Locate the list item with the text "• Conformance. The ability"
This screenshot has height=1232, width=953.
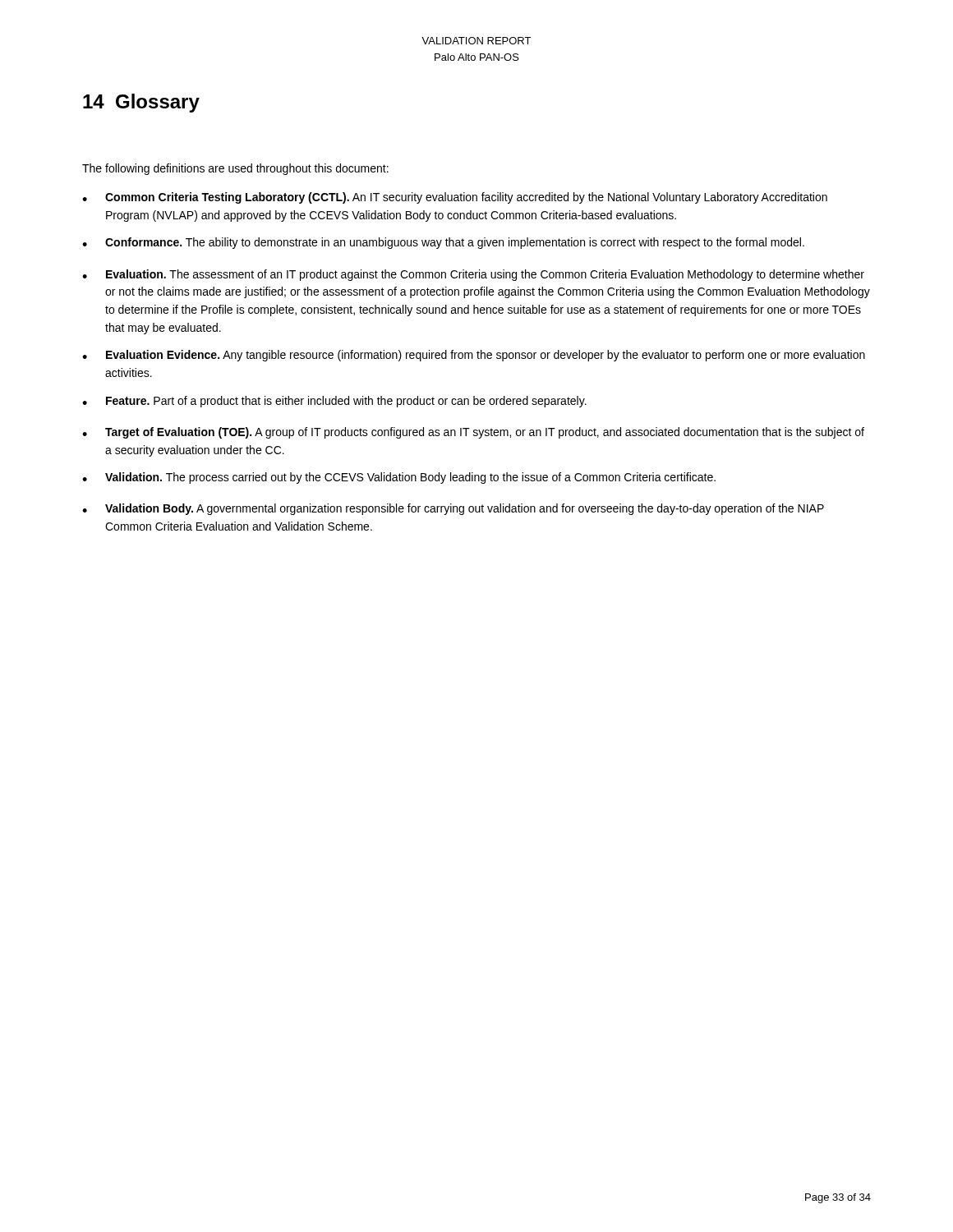pyautogui.click(x=476, y=245)
